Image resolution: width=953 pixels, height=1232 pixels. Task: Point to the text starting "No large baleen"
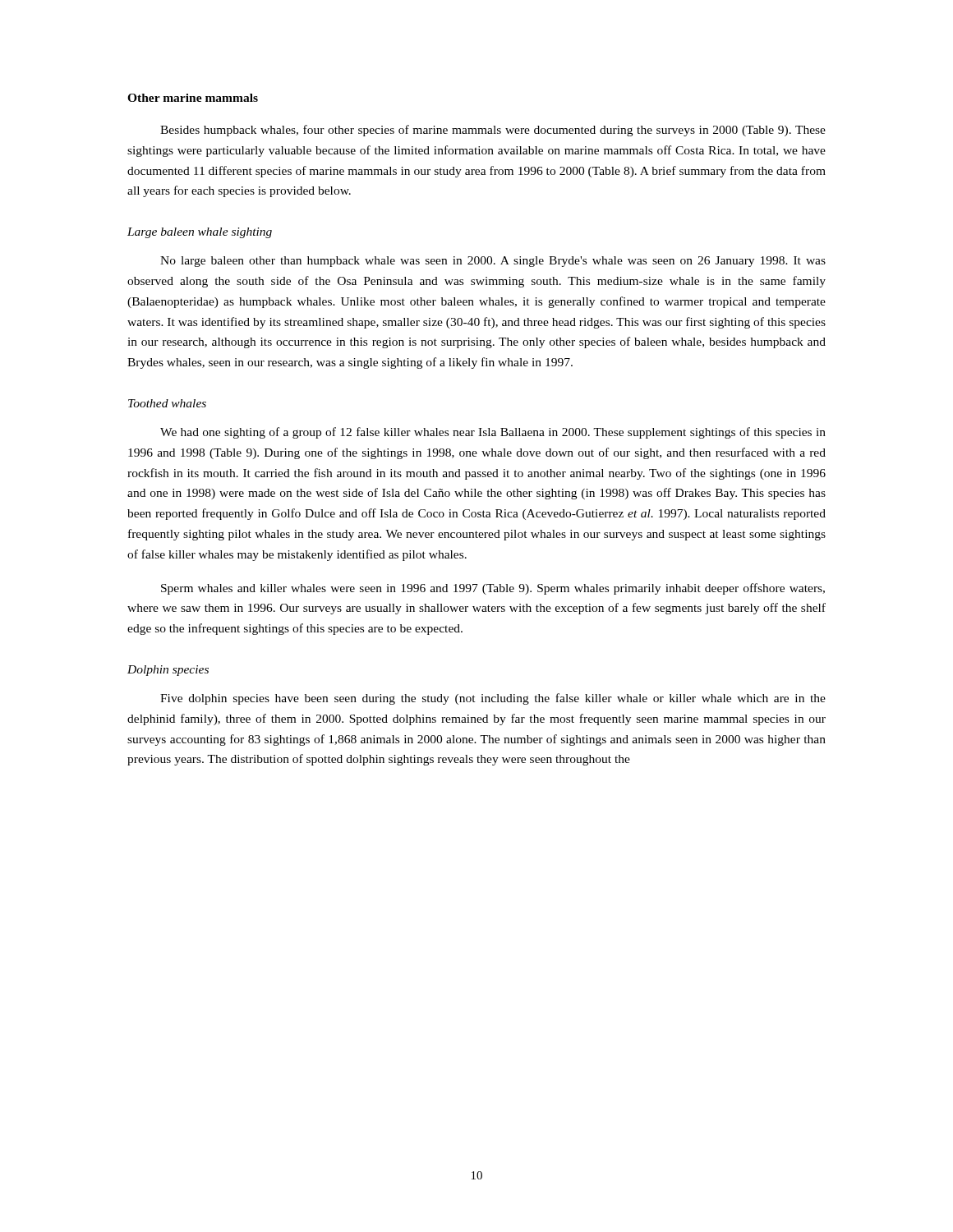pos(476,311)
